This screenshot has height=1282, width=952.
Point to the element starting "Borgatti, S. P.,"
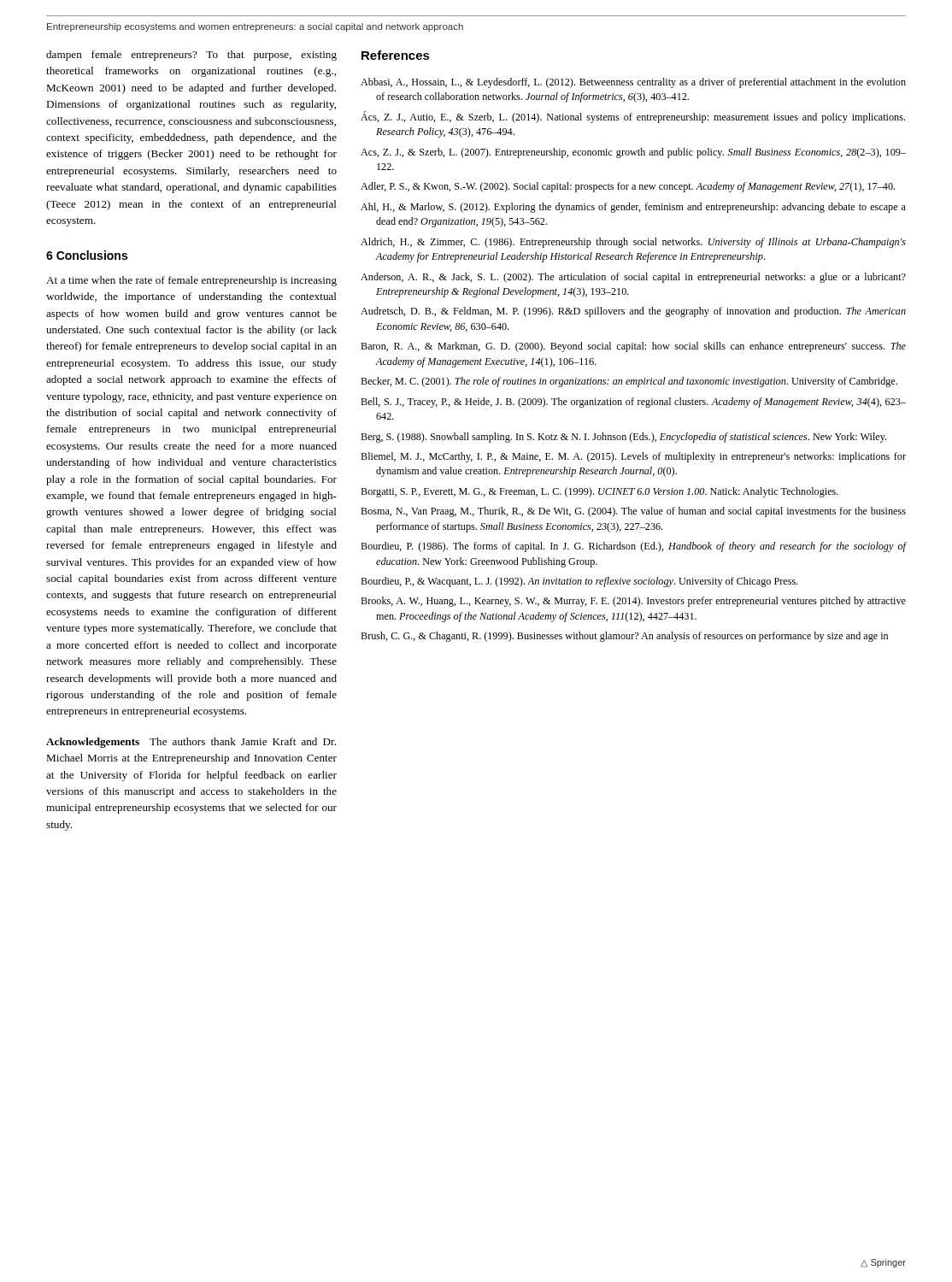(600, 491)
